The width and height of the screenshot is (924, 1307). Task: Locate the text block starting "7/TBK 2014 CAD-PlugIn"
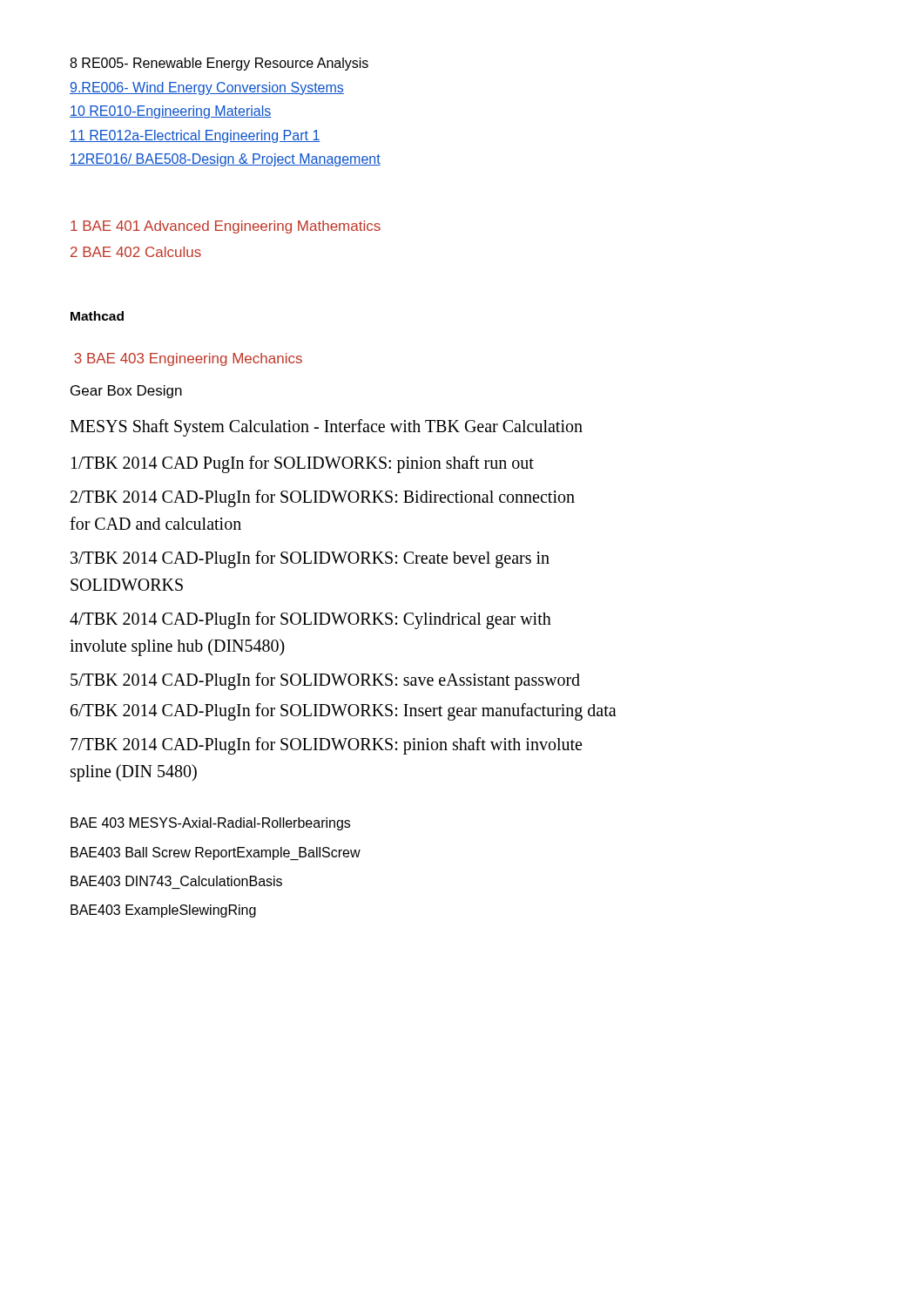point(326,758)
